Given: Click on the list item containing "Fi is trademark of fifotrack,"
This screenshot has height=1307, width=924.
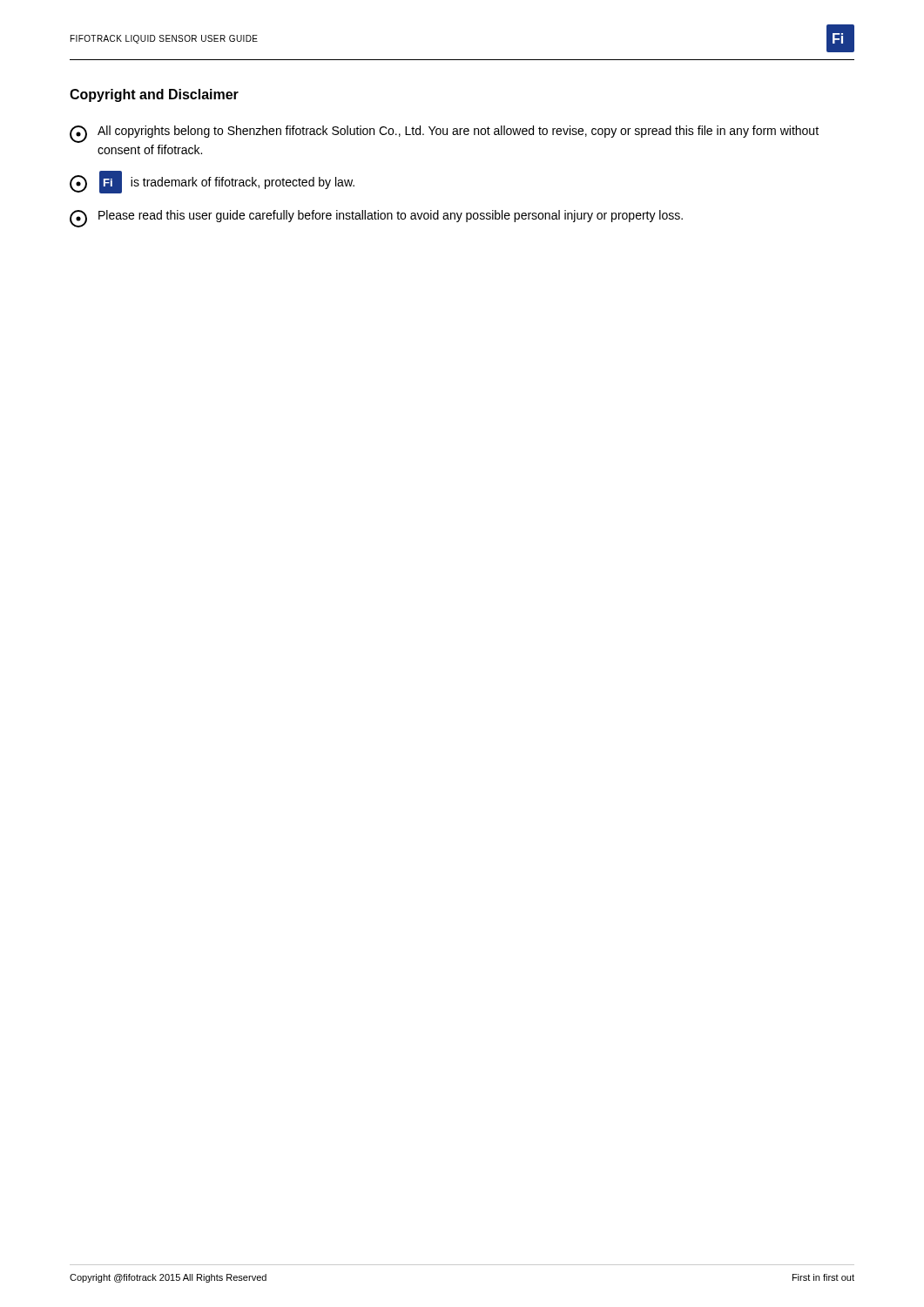Looking at the screenshot, I should (212, 183).
